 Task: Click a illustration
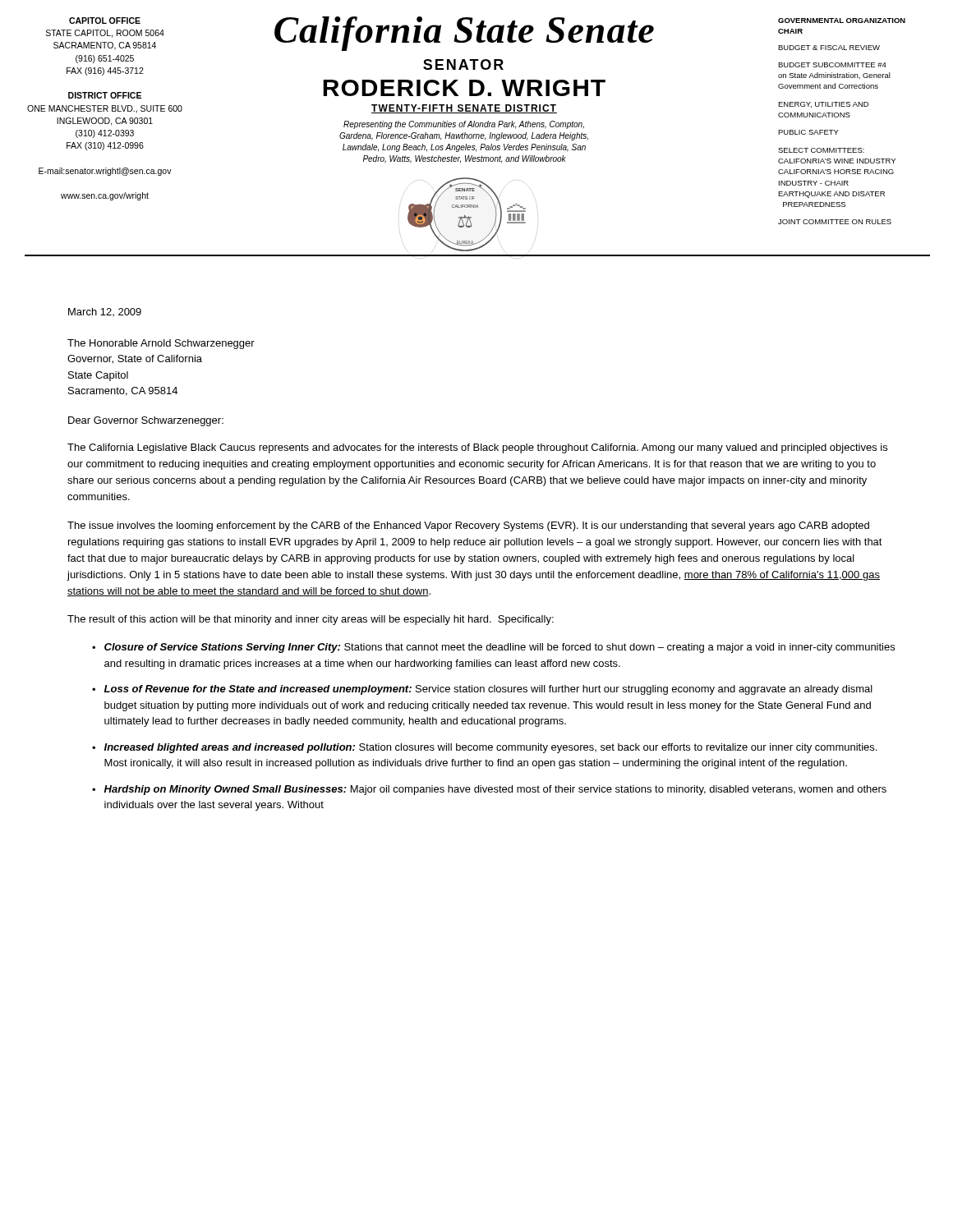464,215
